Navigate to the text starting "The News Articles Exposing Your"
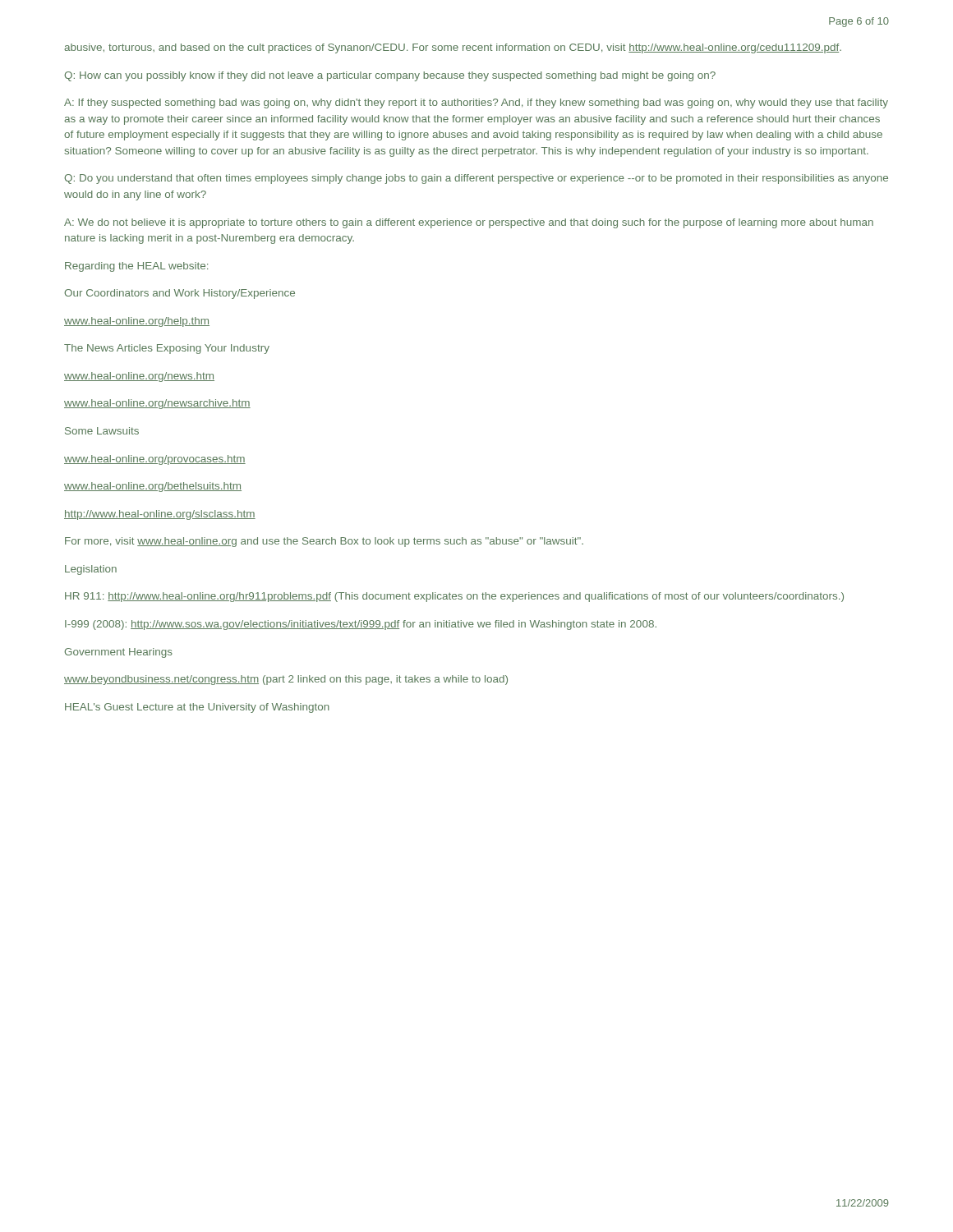Screen dimensions: 1232x953 pos(167,348)
